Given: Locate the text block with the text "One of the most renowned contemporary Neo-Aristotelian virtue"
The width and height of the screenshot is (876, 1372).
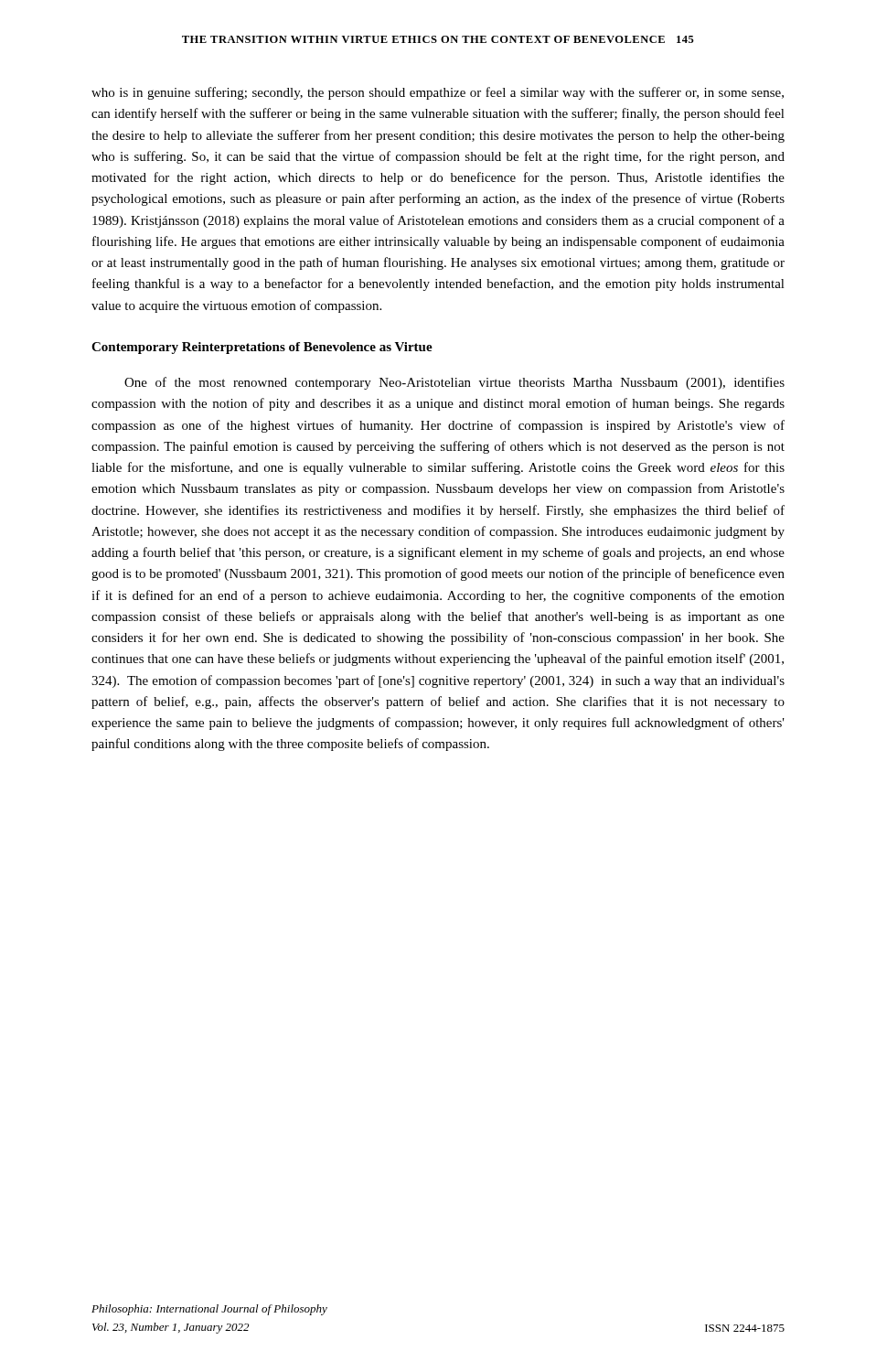Looking at the screenshot, I should pyautogui.click(x=438, y=563).
